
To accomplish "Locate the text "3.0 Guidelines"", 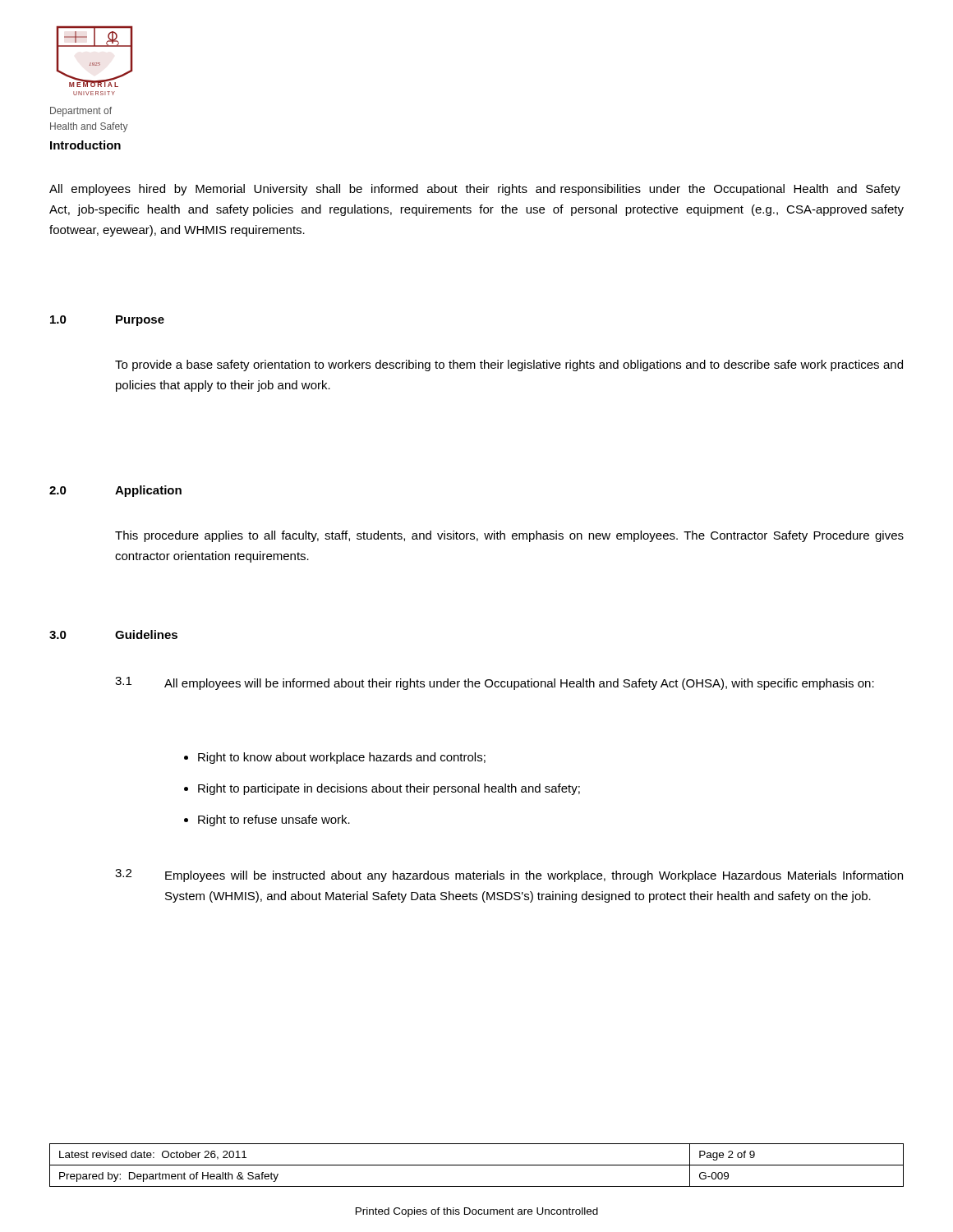I will [114, 634].
